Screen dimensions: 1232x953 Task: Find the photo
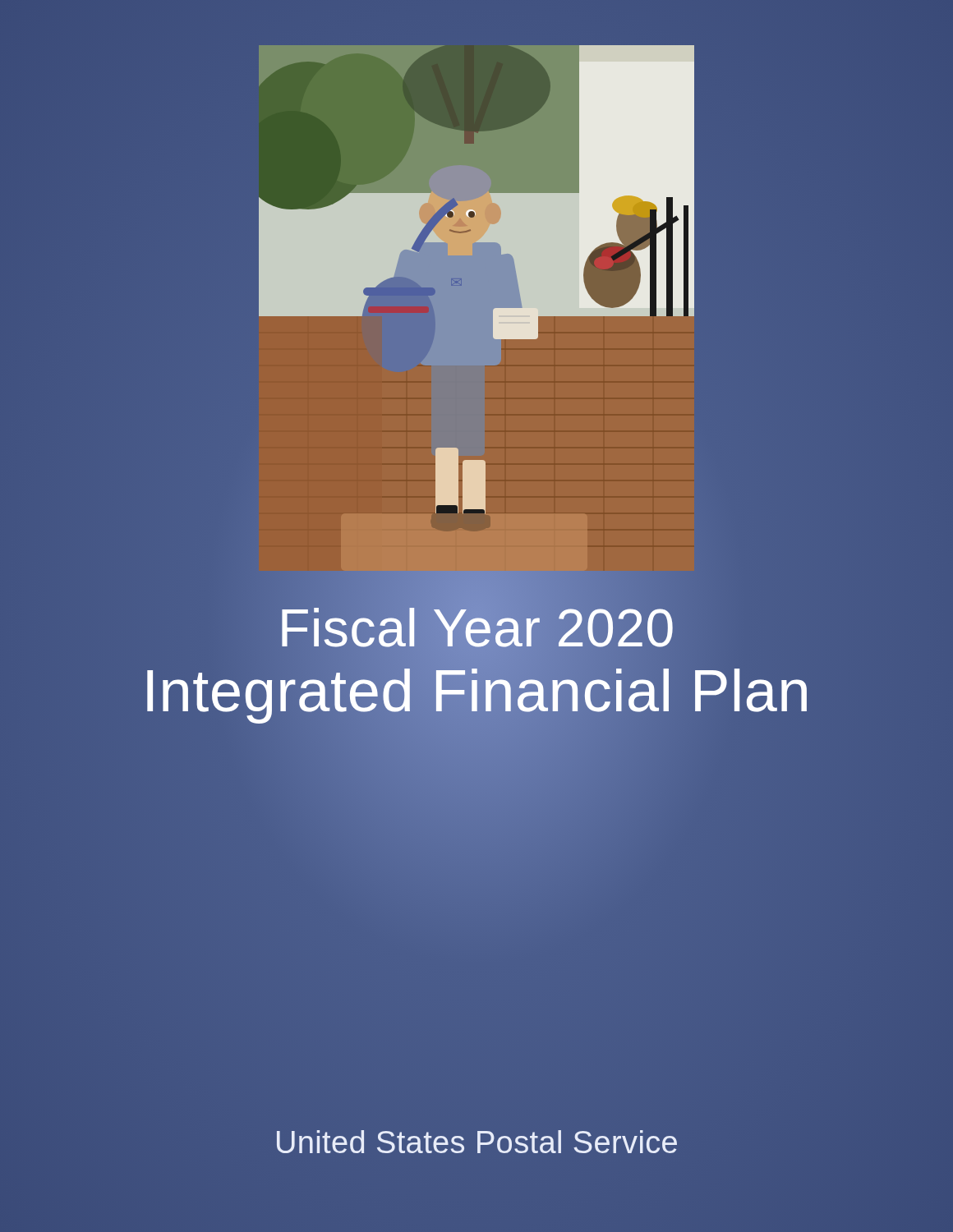(476, 308)
